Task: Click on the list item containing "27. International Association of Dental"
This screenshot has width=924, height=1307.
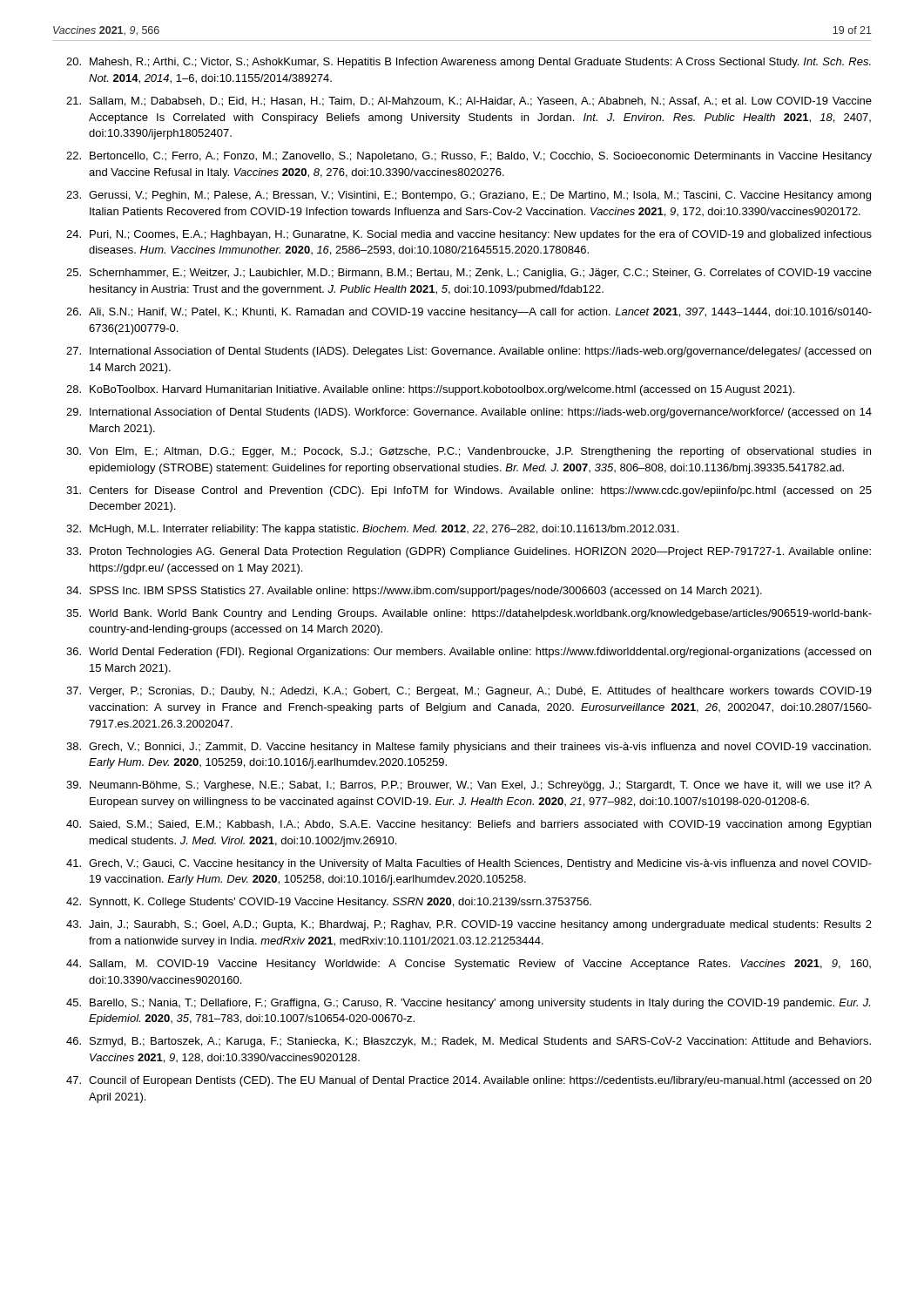Action: (x=462, y=359)
